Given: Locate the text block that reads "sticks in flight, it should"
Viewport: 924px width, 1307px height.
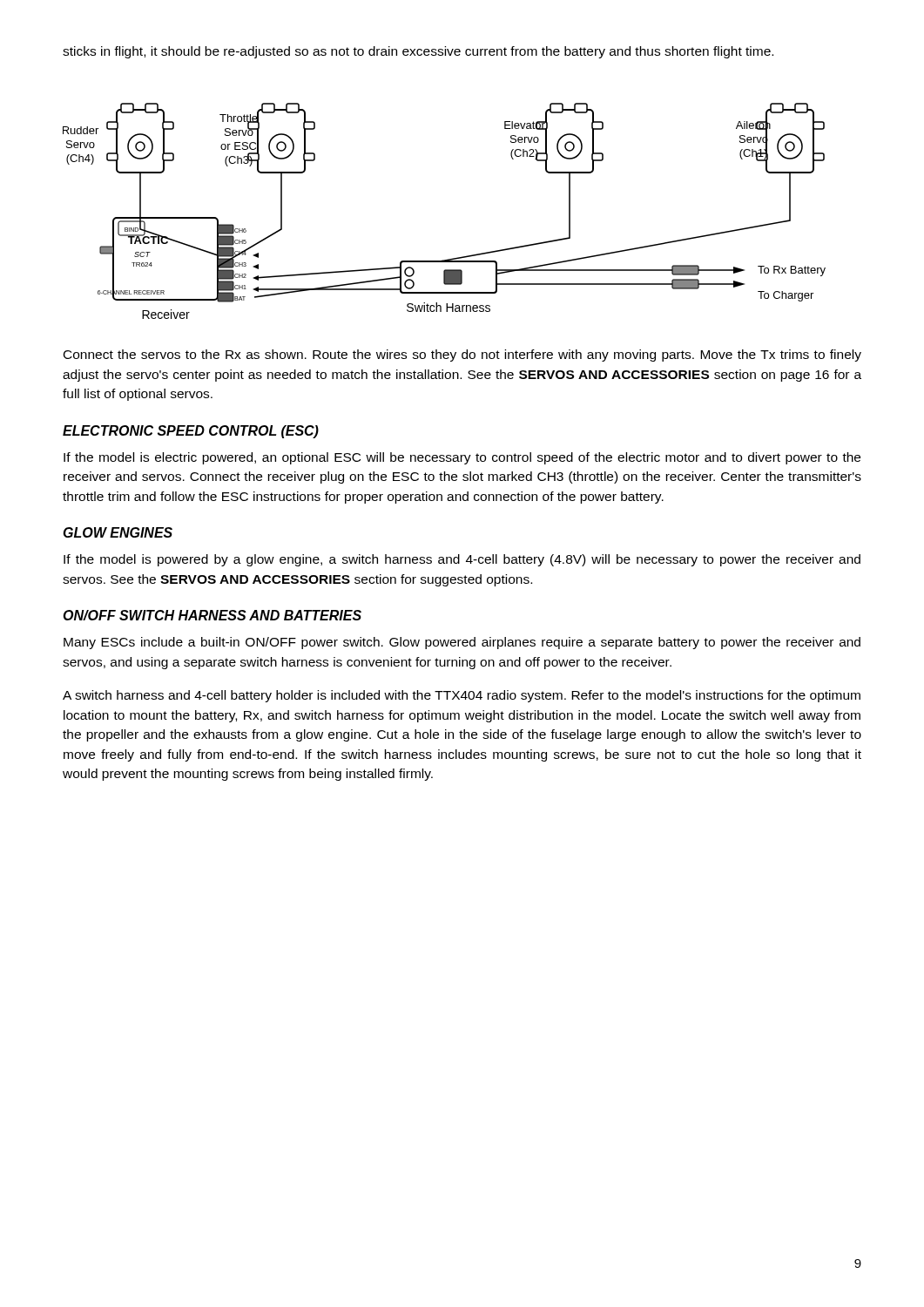Looking at the screenshot, I should 419,51.
